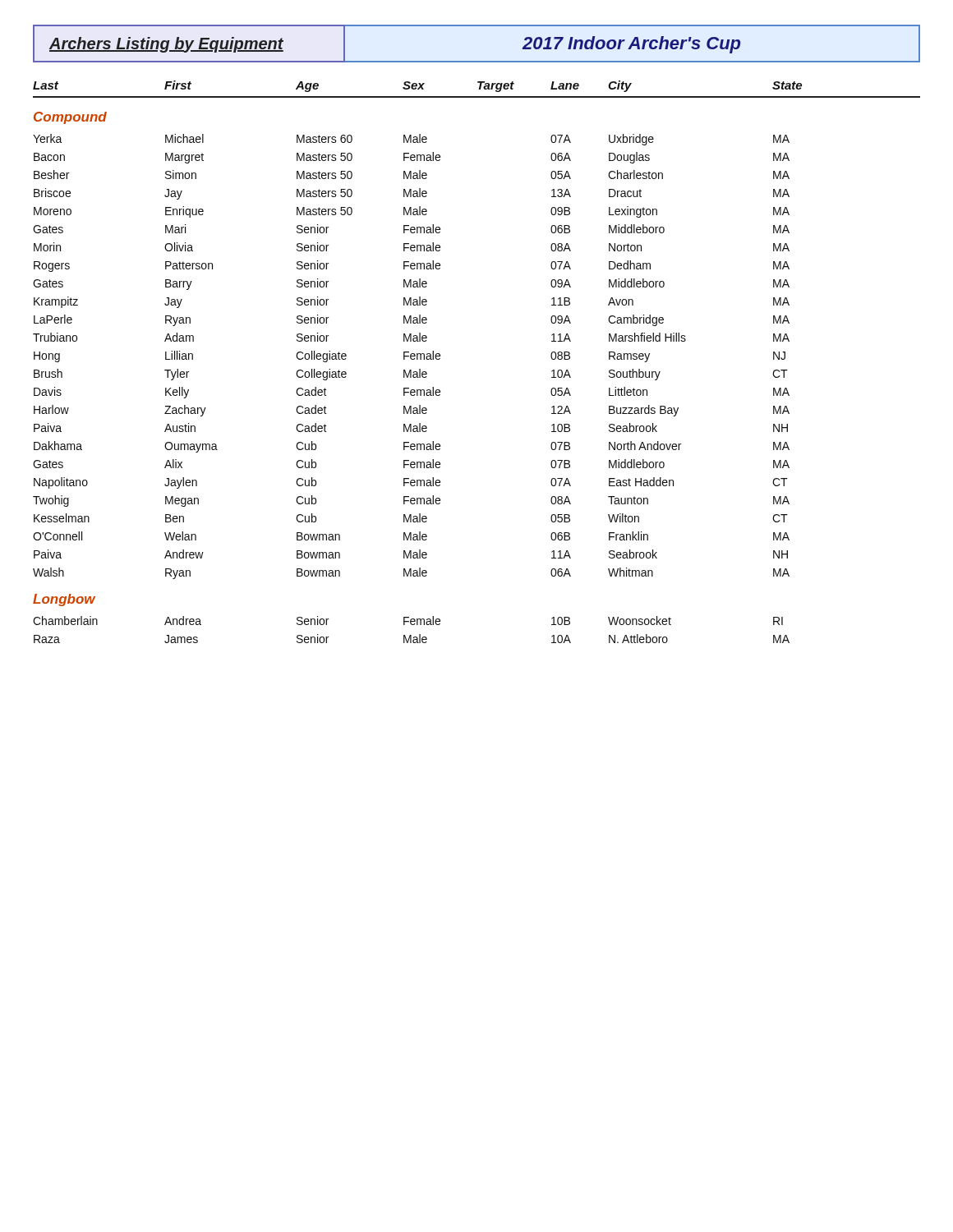Click the table
The height and width of the screenshot is (1232, 953).
pyautogui.click(x=476, y=360)
